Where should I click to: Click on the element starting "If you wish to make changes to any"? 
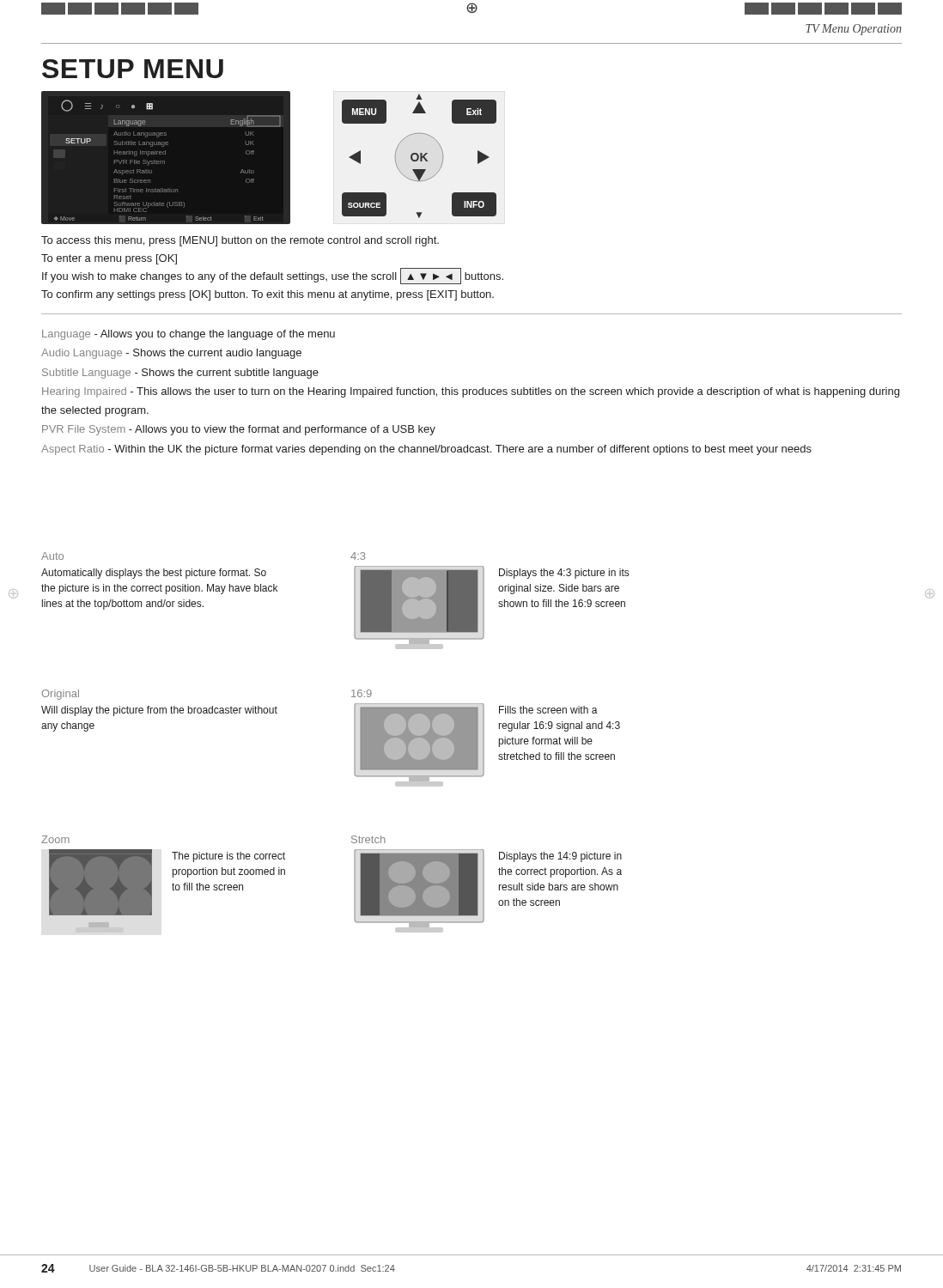tap(273, 284)
